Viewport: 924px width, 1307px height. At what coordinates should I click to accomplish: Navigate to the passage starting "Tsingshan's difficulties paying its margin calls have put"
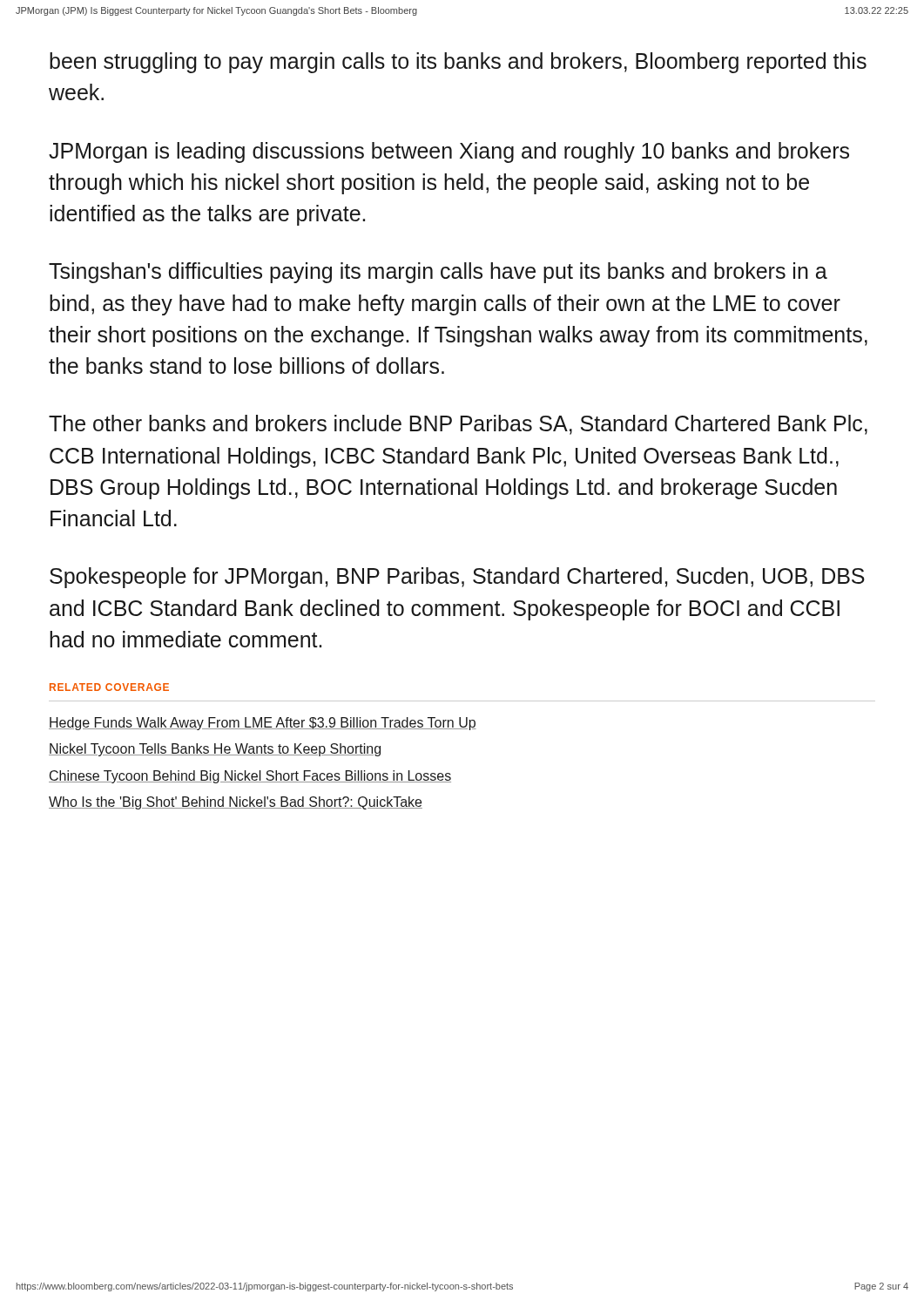pos(459,319)
